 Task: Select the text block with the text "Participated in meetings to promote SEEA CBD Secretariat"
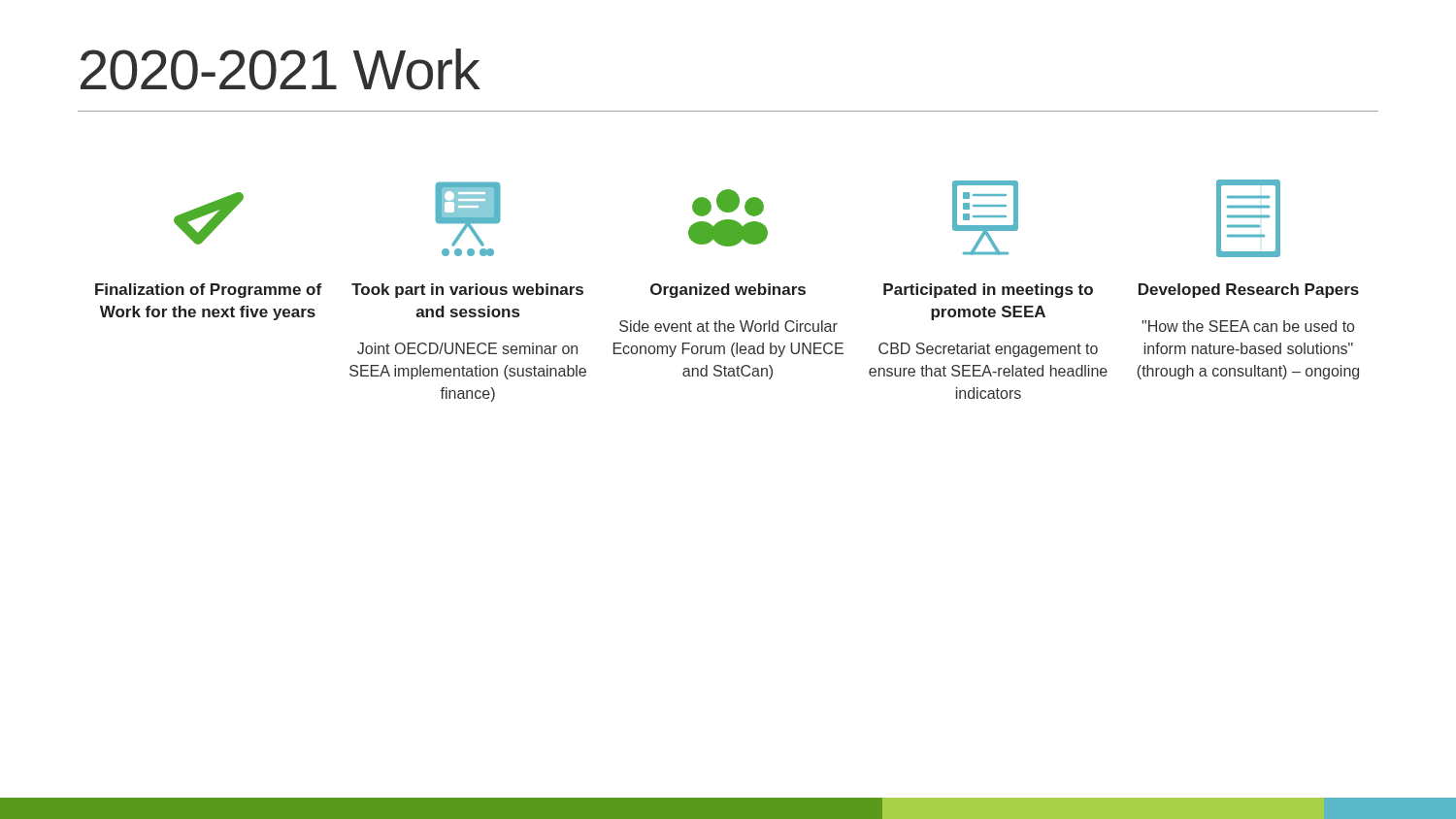988,342
